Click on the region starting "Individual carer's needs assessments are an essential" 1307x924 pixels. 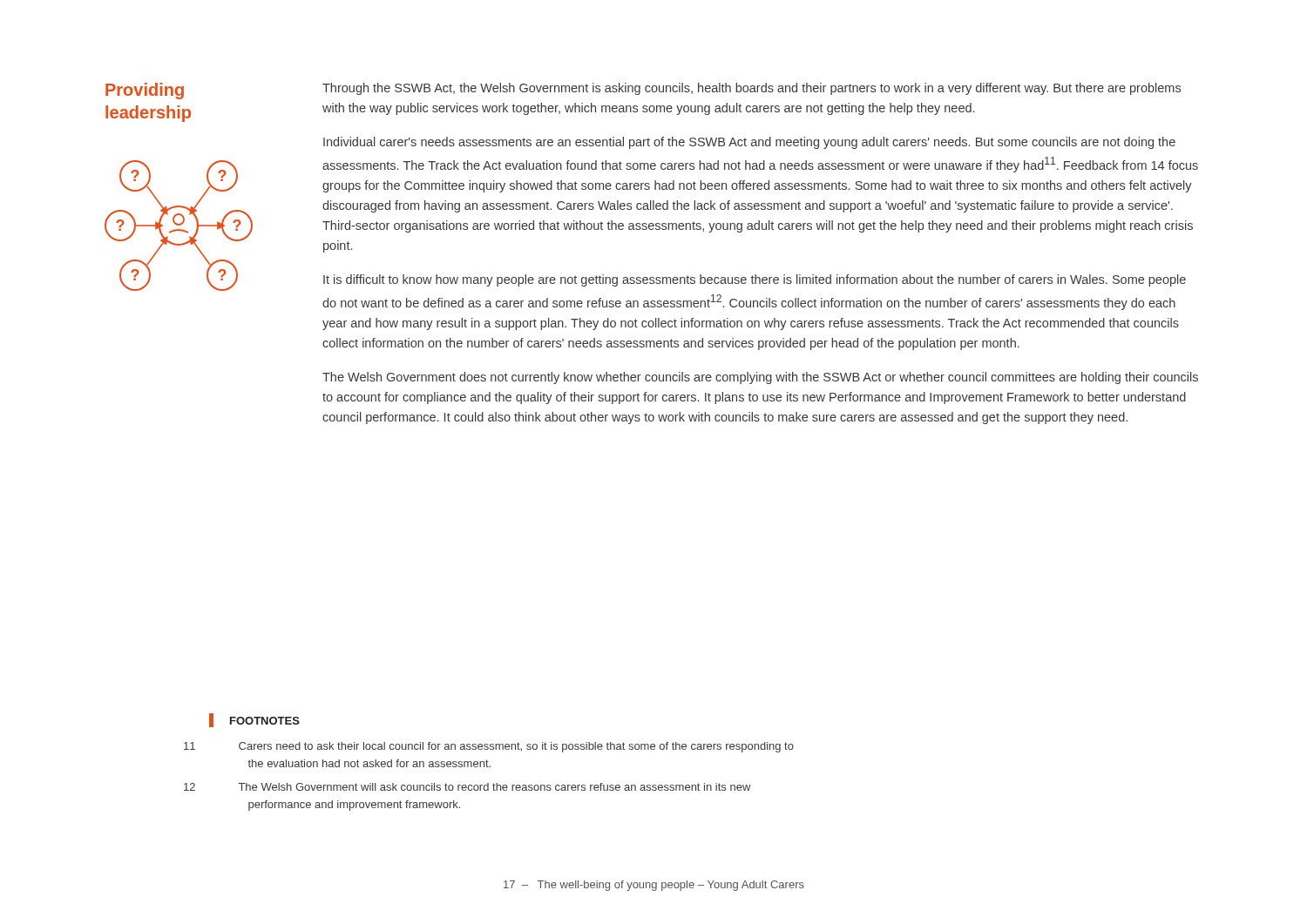760,194
